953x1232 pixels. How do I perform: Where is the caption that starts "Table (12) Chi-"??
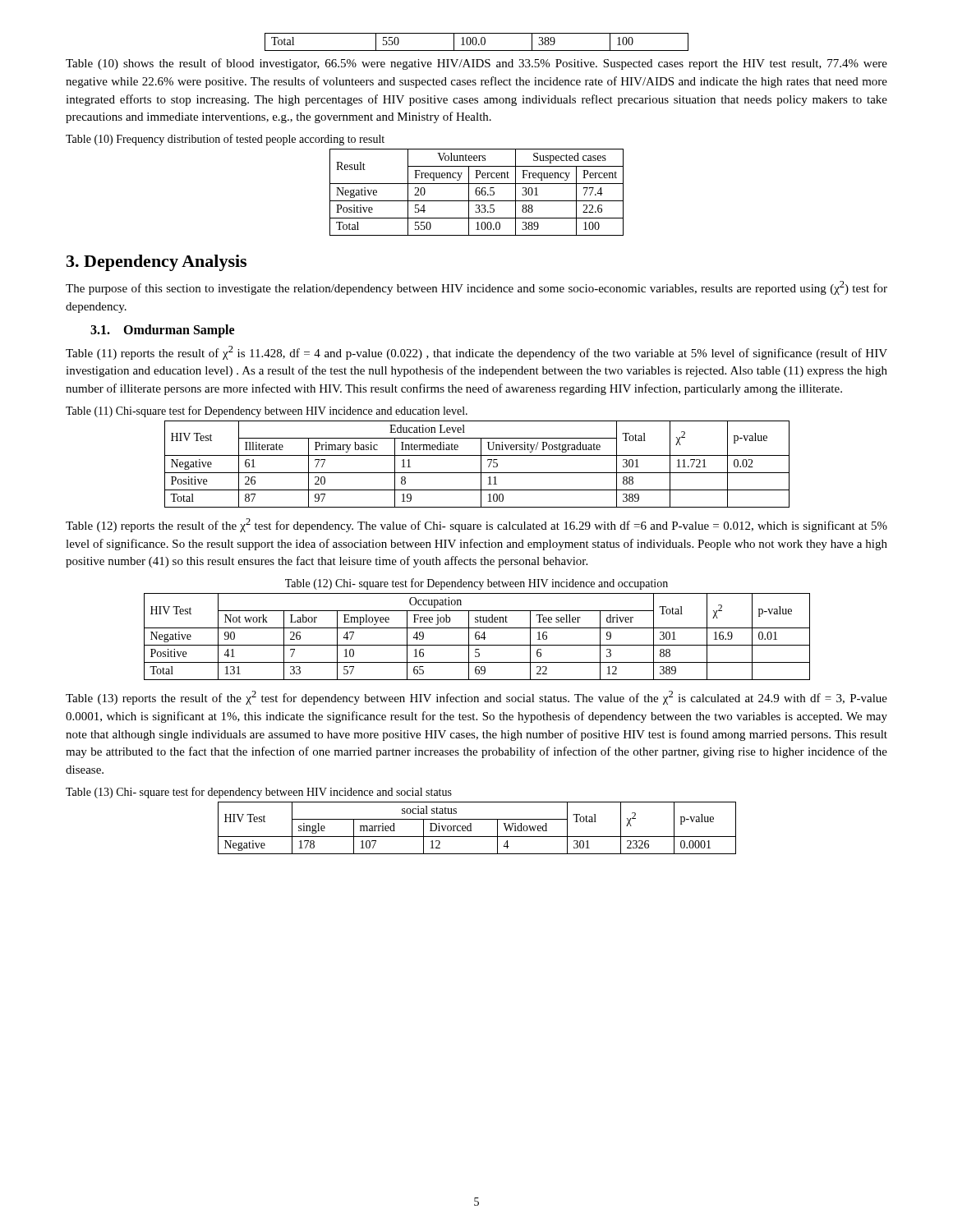tap(476, 584)
